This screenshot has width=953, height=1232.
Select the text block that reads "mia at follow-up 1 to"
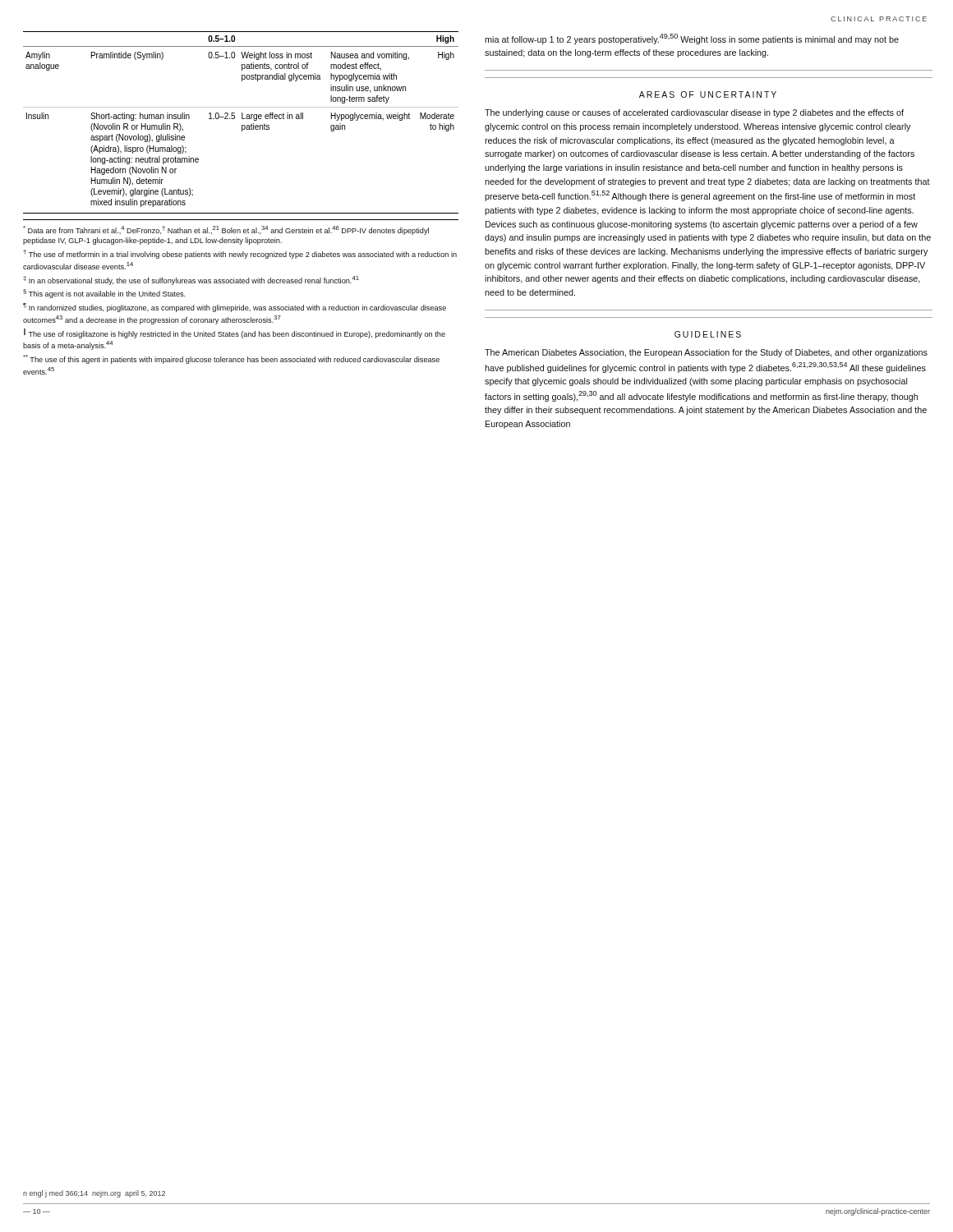point(692,45)
